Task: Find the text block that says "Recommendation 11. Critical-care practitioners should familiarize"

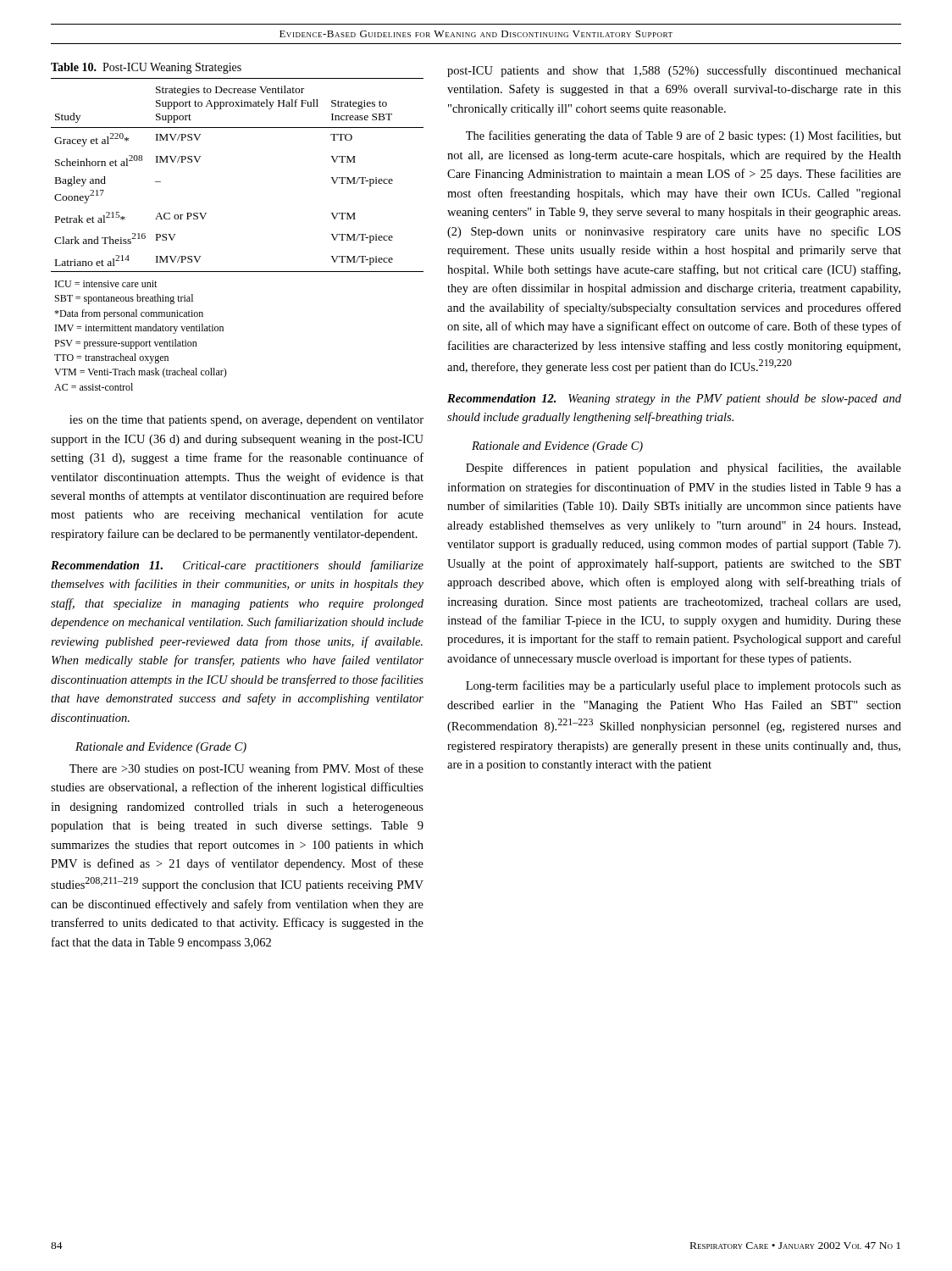Action: [237, 641]
